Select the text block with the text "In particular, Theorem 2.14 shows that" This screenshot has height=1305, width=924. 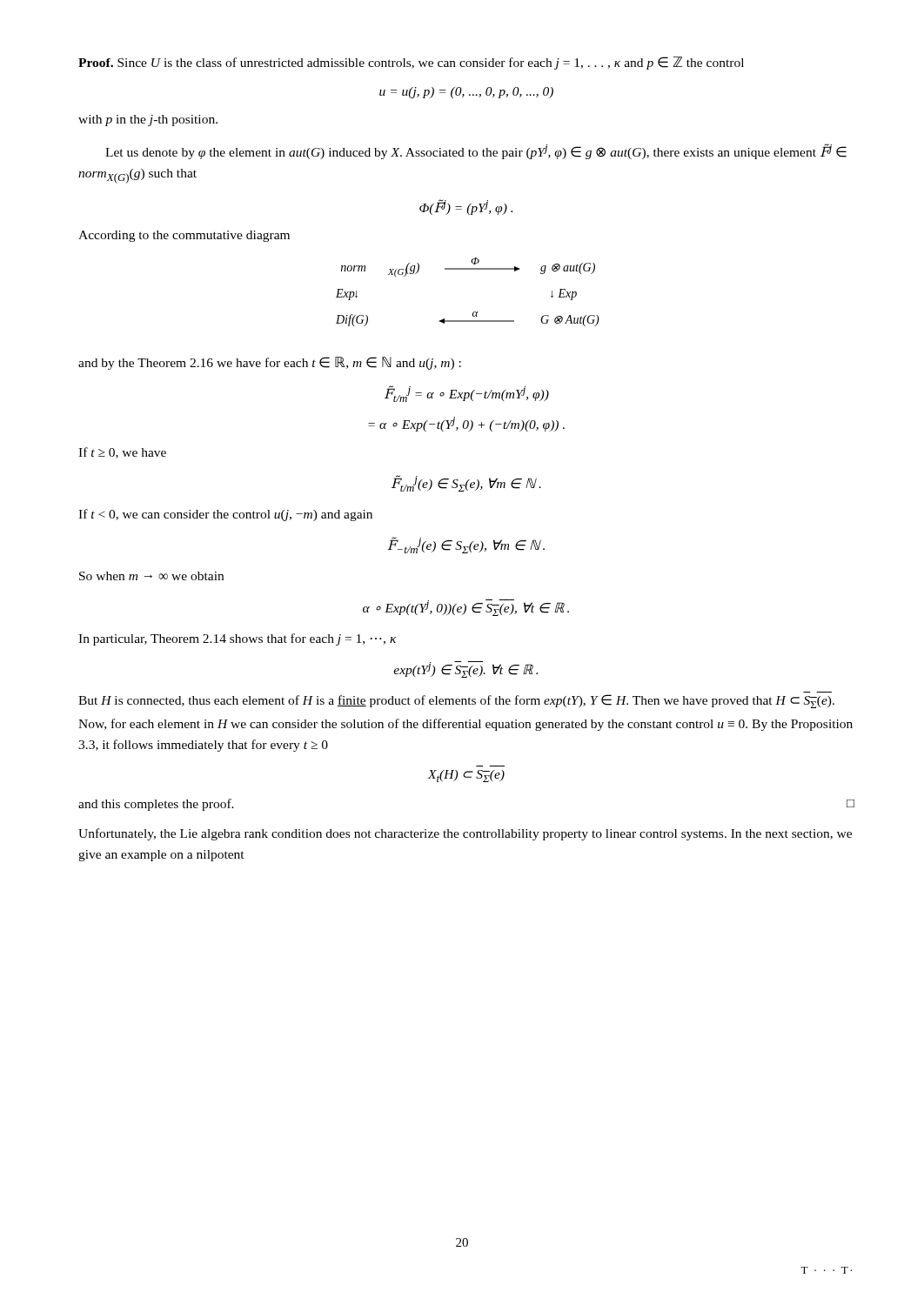click(237, 639)
